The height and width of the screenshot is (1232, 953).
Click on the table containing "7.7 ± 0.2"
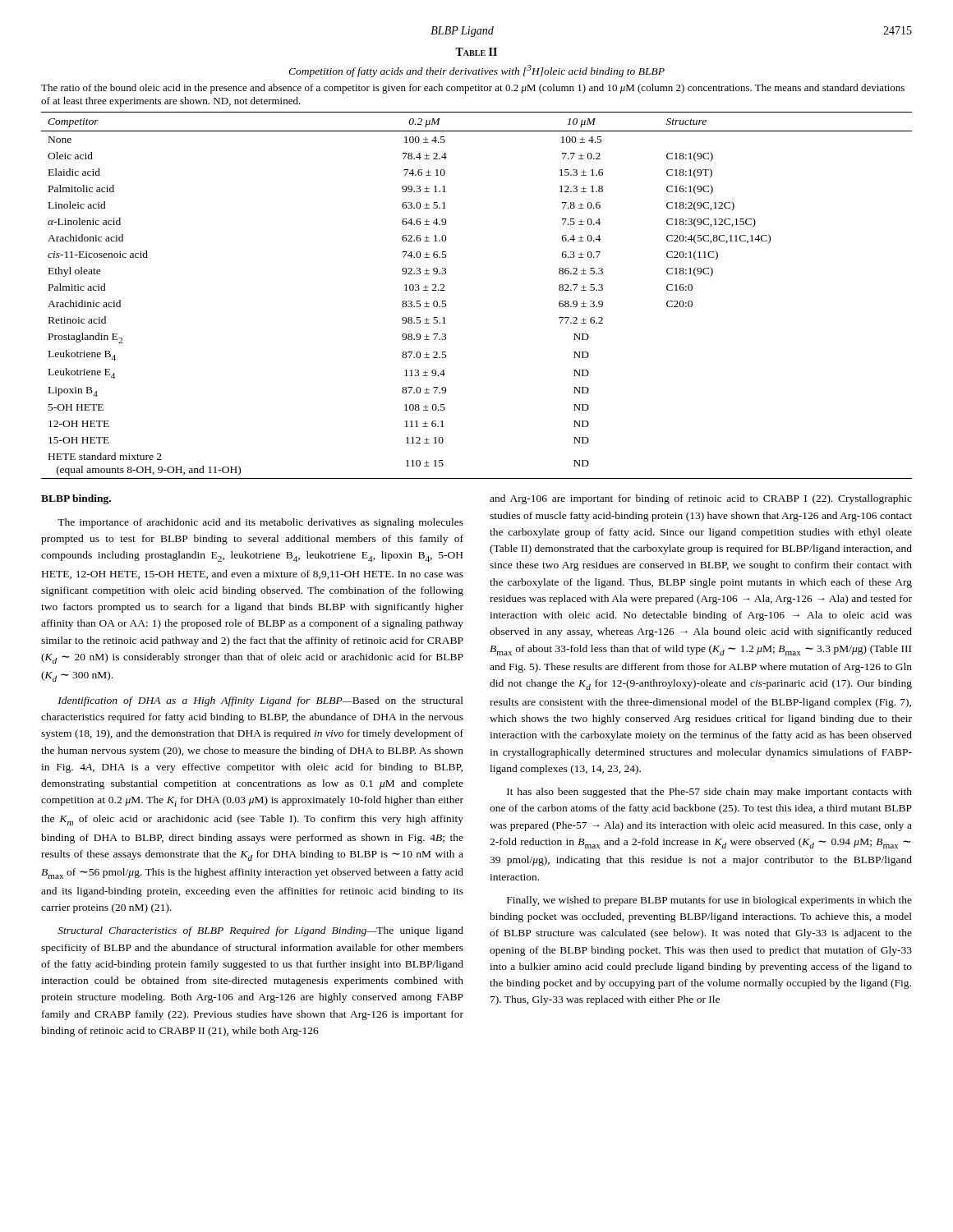click(x=476, y=295)
